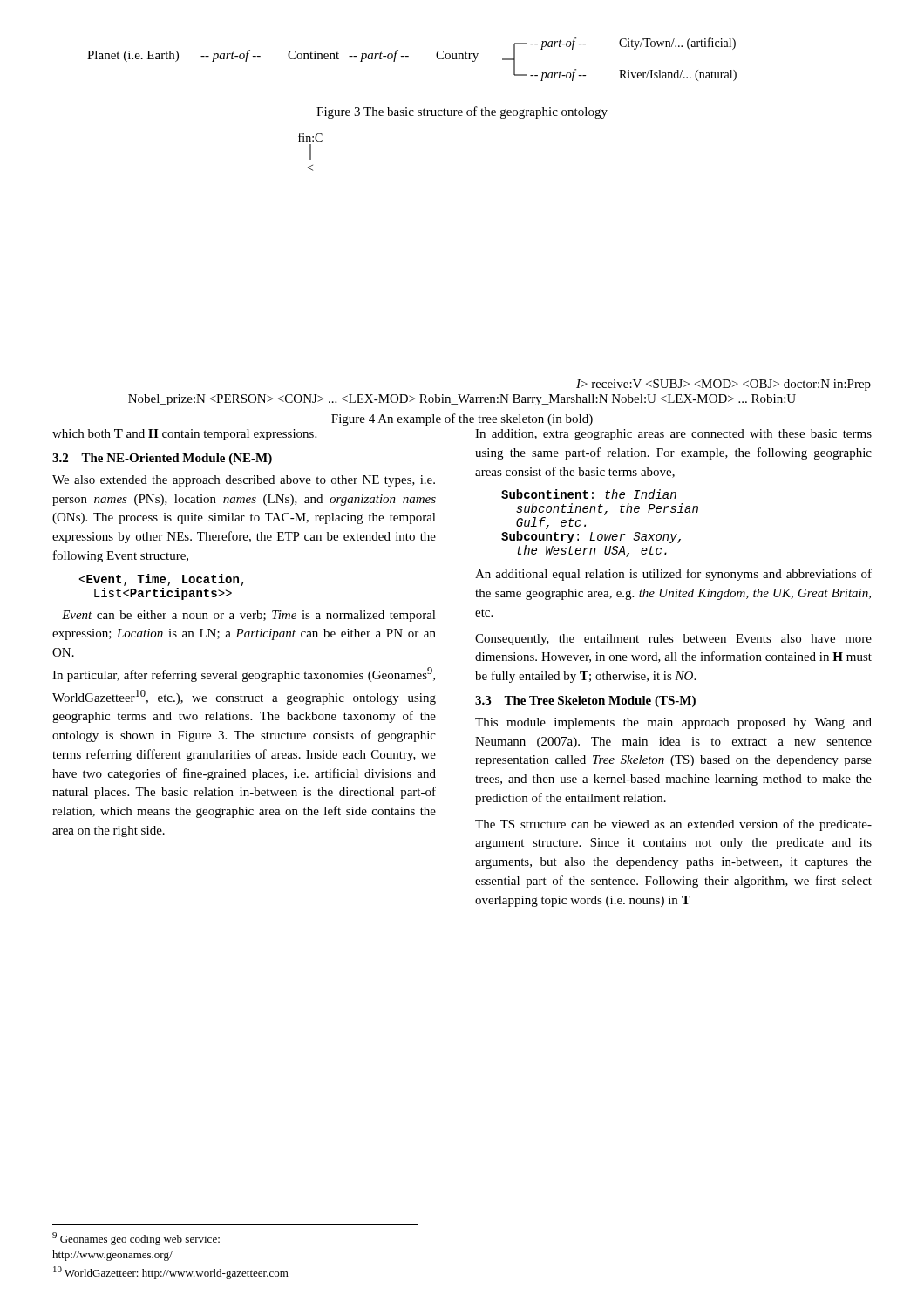Select the text block starting "Subcontinent: the Indian subcontinent, the Persian Gulf,"
Screen dimensions: 1308x924
point(600,523)
